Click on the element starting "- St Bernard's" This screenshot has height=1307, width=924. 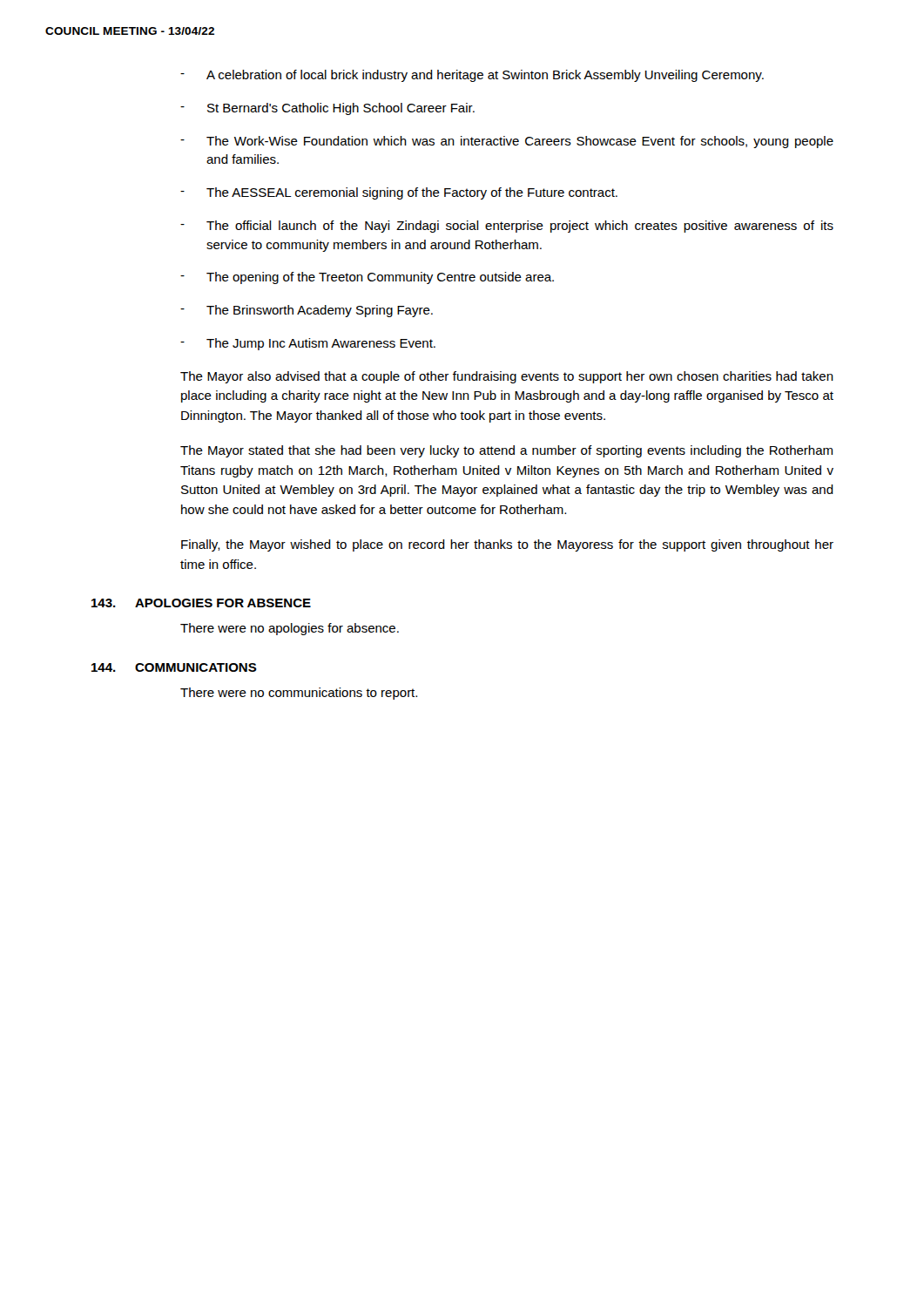pos(328,108)
